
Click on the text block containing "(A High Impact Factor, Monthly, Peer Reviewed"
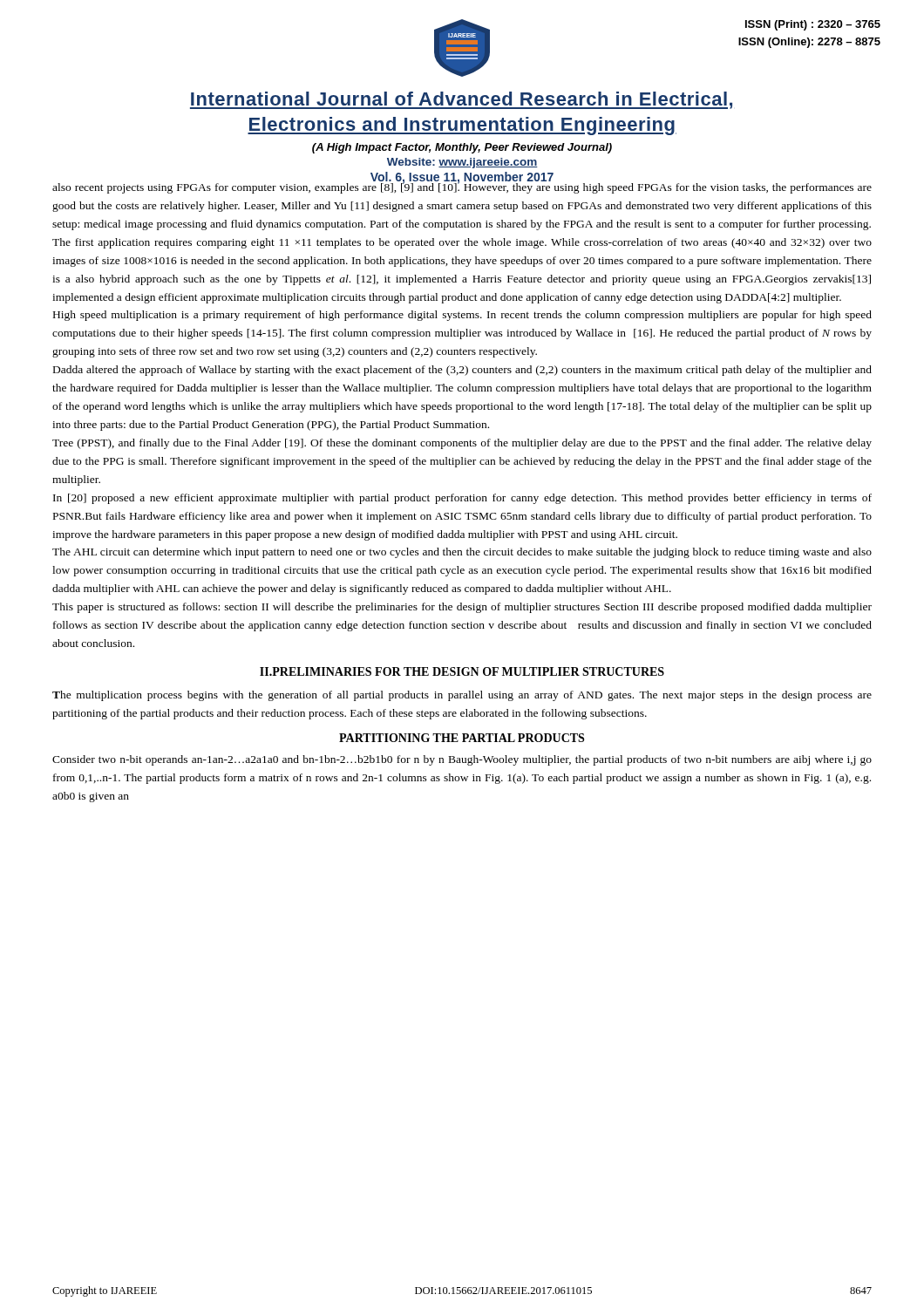[x=462, y=147]
